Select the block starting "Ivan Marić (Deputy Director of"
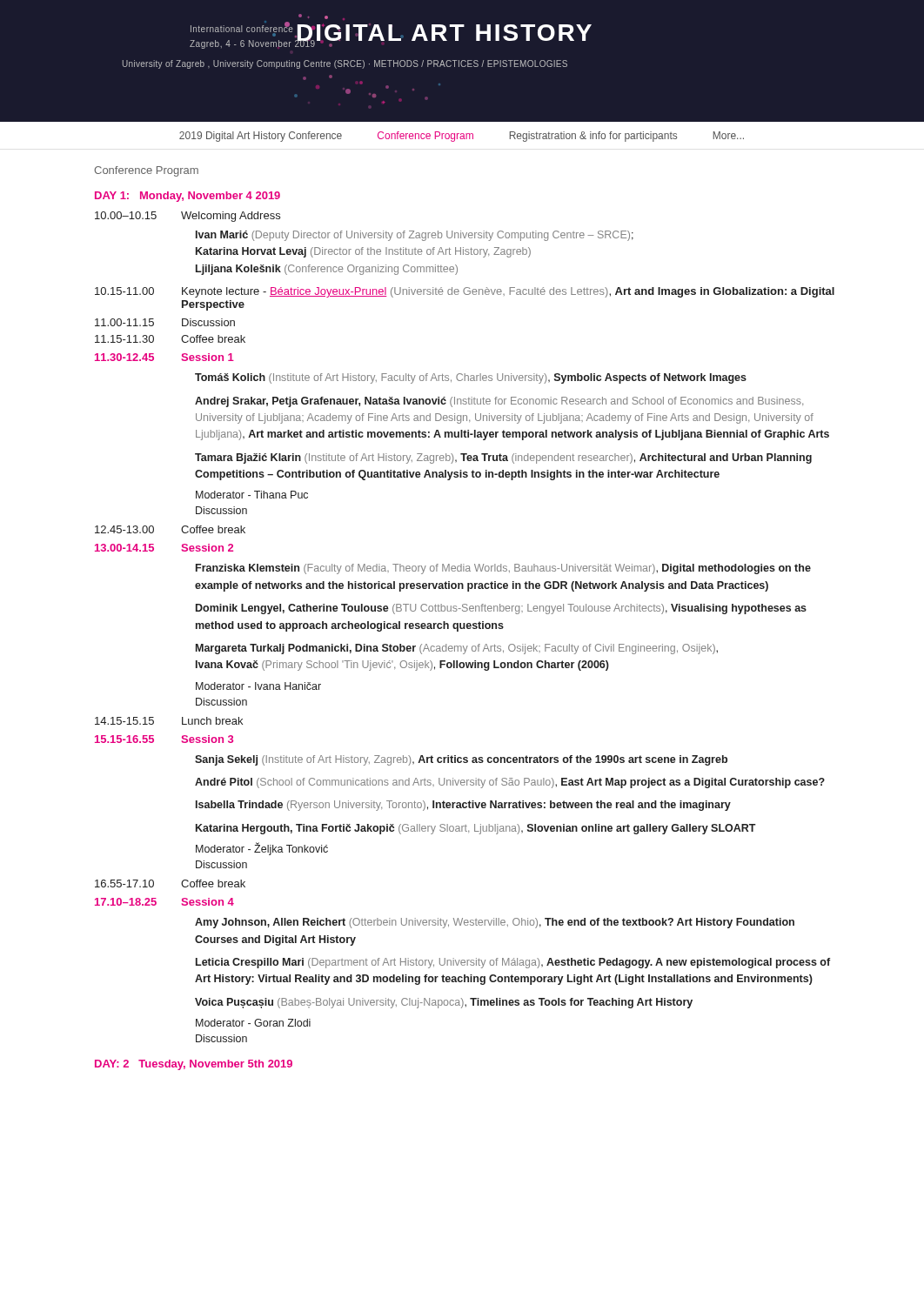924x1305 pixels. 414,252
